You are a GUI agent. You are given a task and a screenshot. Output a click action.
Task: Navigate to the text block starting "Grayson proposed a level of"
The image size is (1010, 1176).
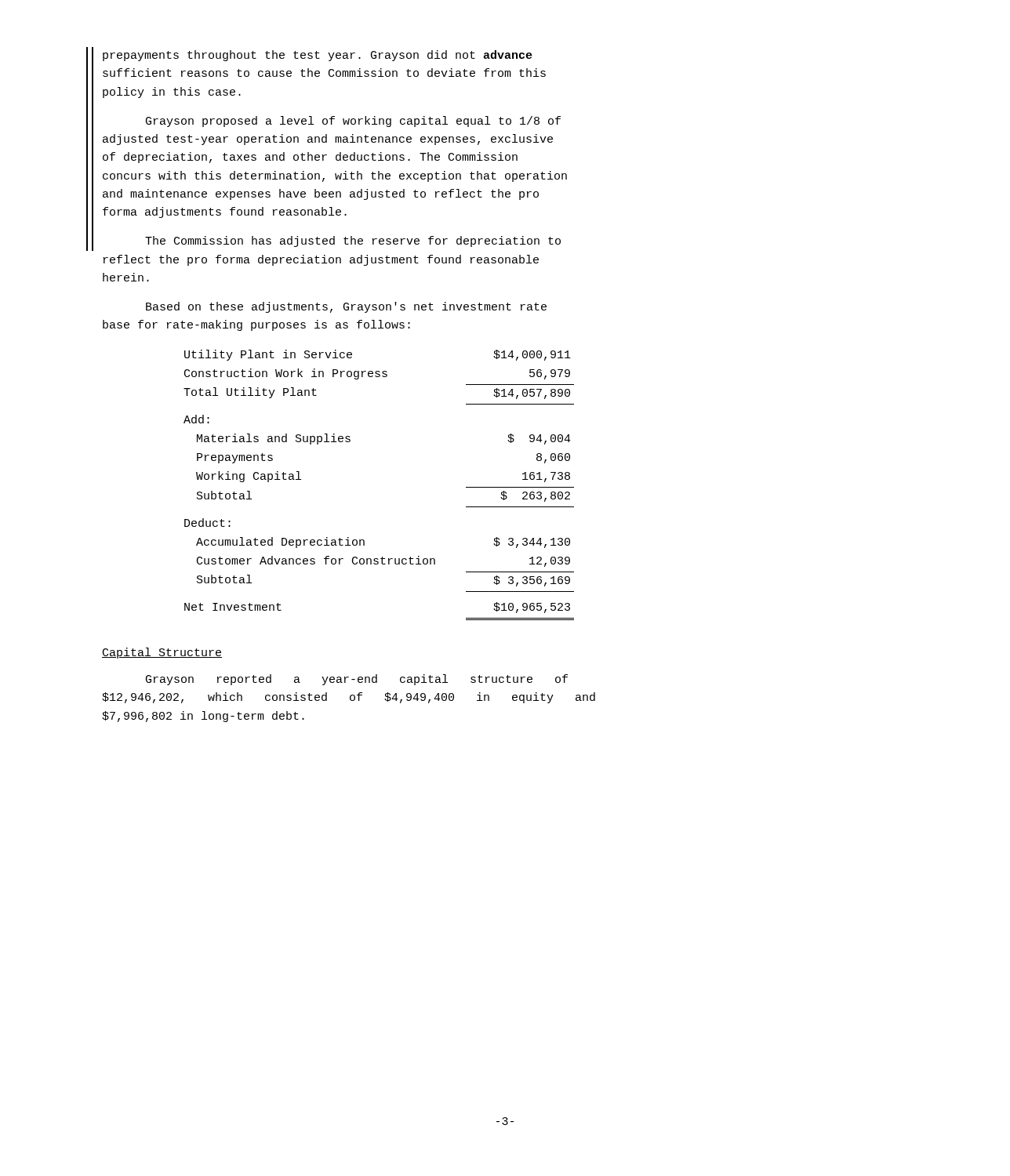coord(335,167)
